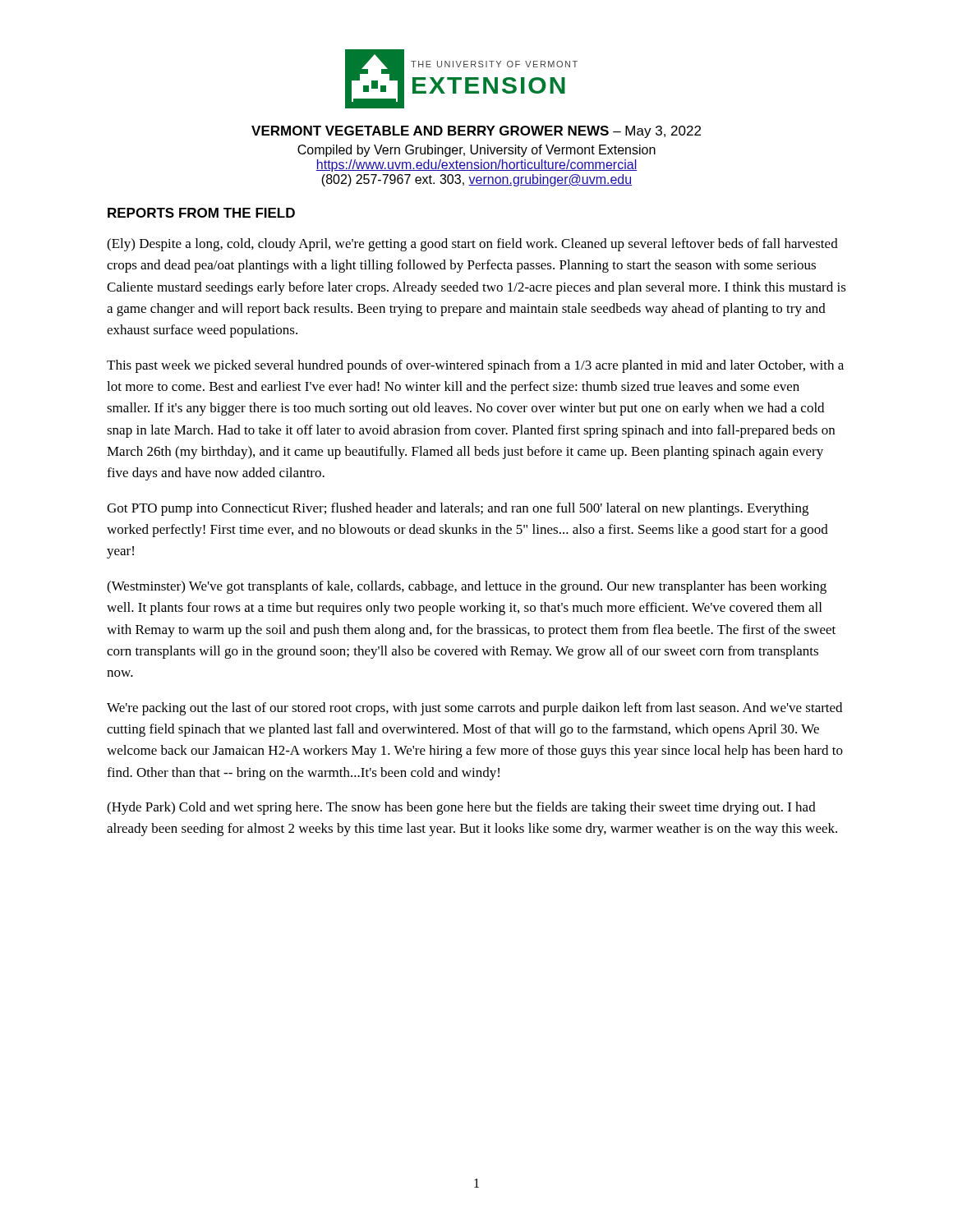
Task: Locate the block starting "(Hyde Park) Cold and"
Action: coord(472,818)
